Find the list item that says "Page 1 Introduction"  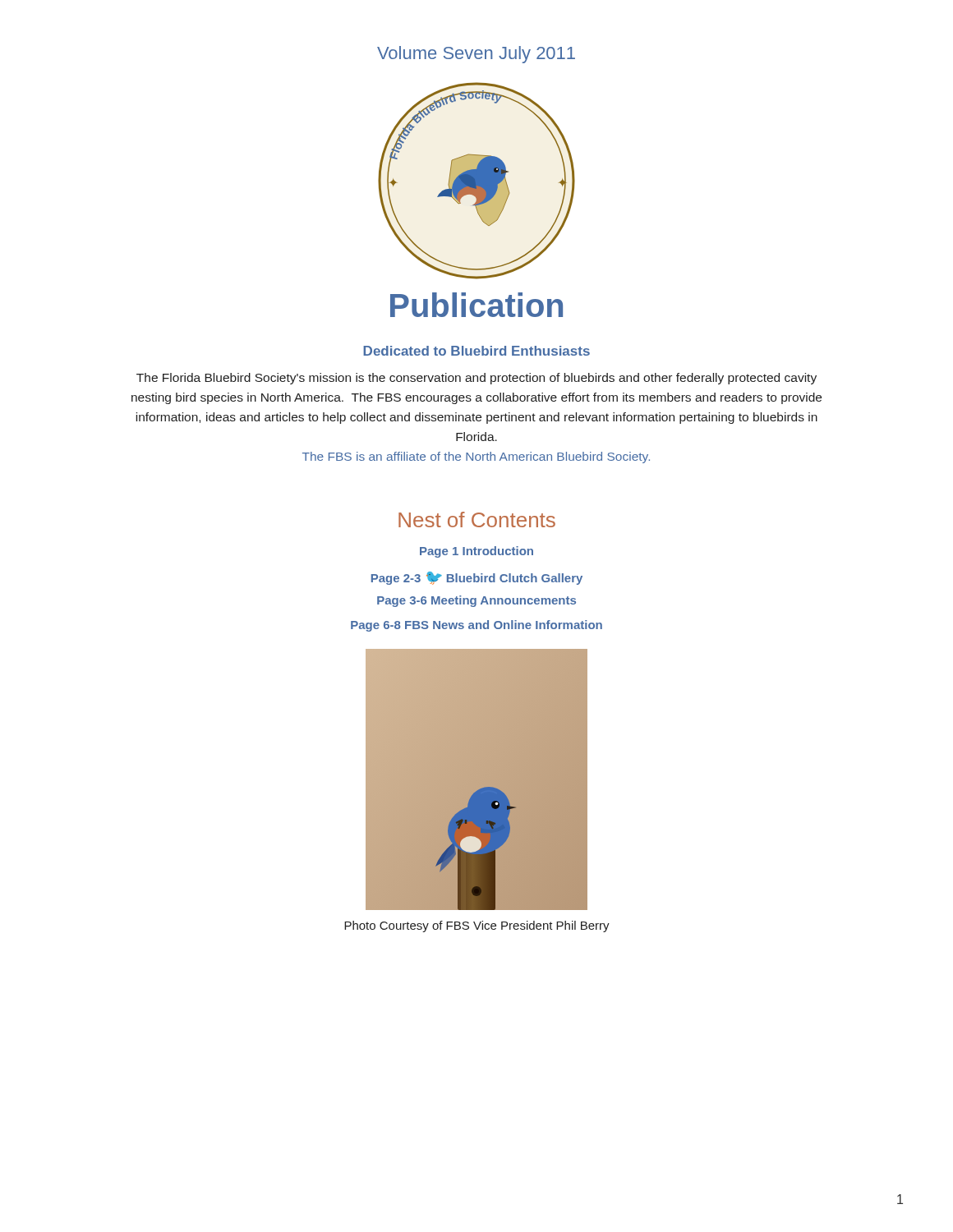click(476, 551)
